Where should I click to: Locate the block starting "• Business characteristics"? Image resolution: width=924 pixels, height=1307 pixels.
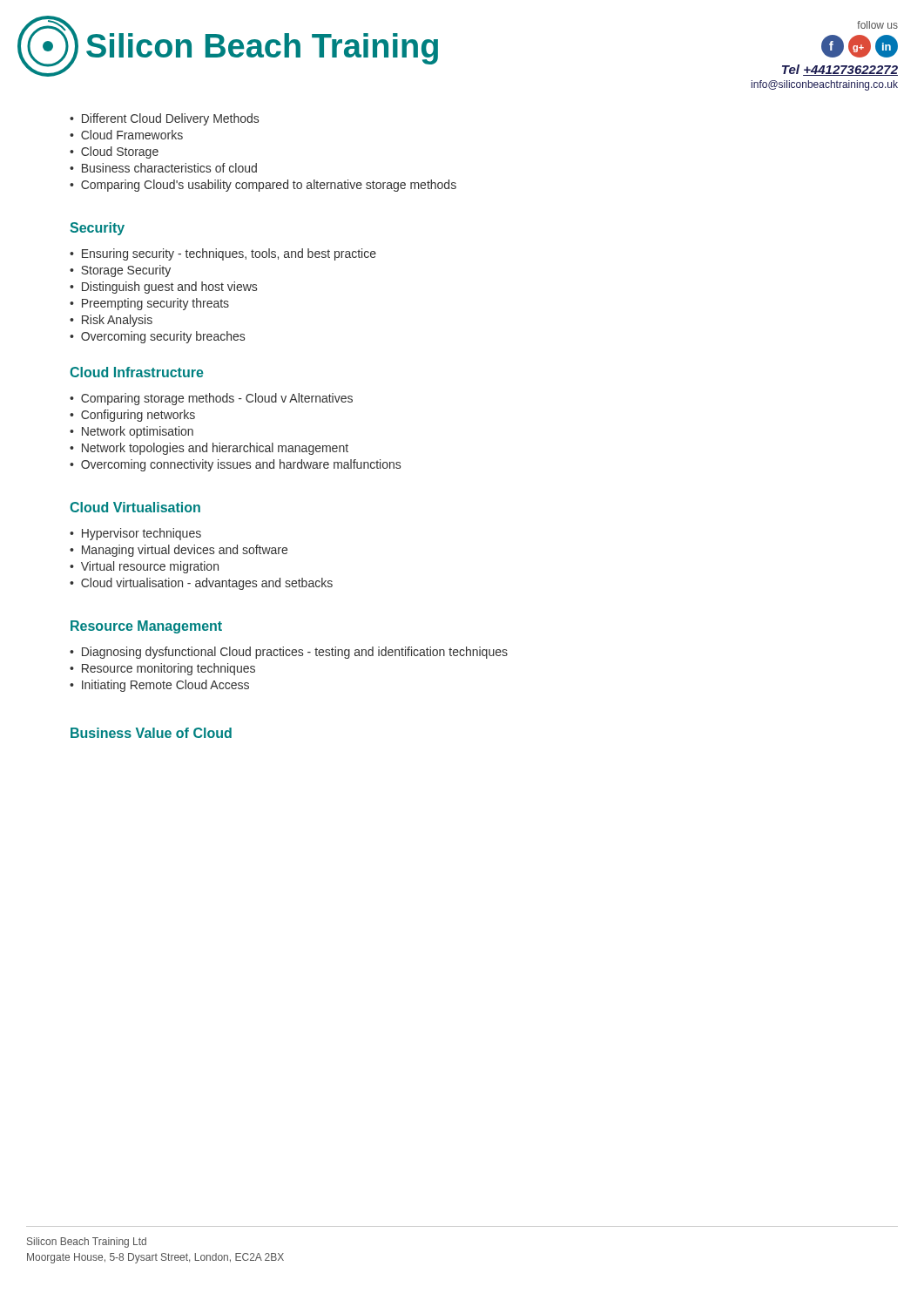tap(164, 168)
